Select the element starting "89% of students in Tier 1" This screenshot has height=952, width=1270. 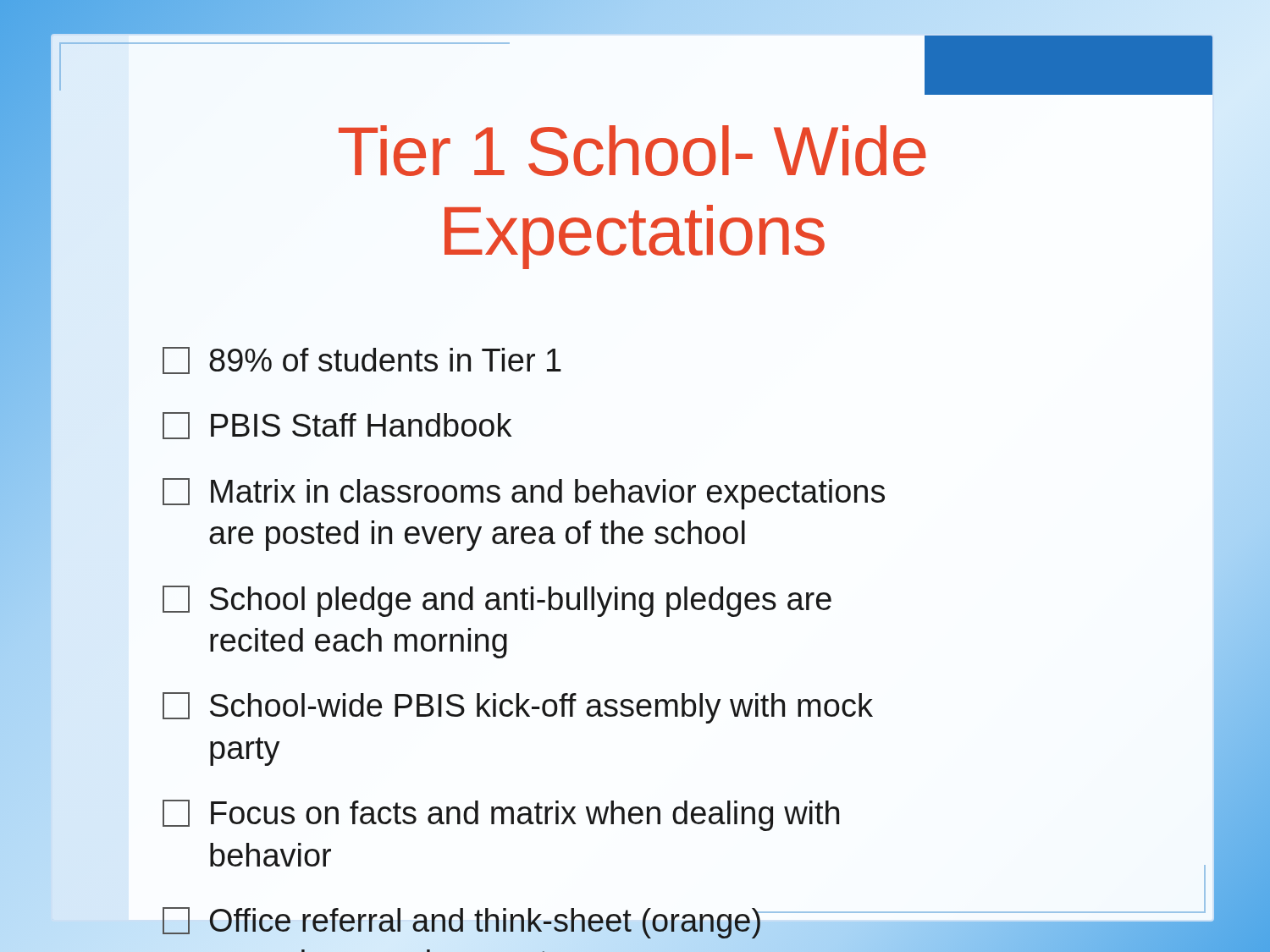click(362, 360)
